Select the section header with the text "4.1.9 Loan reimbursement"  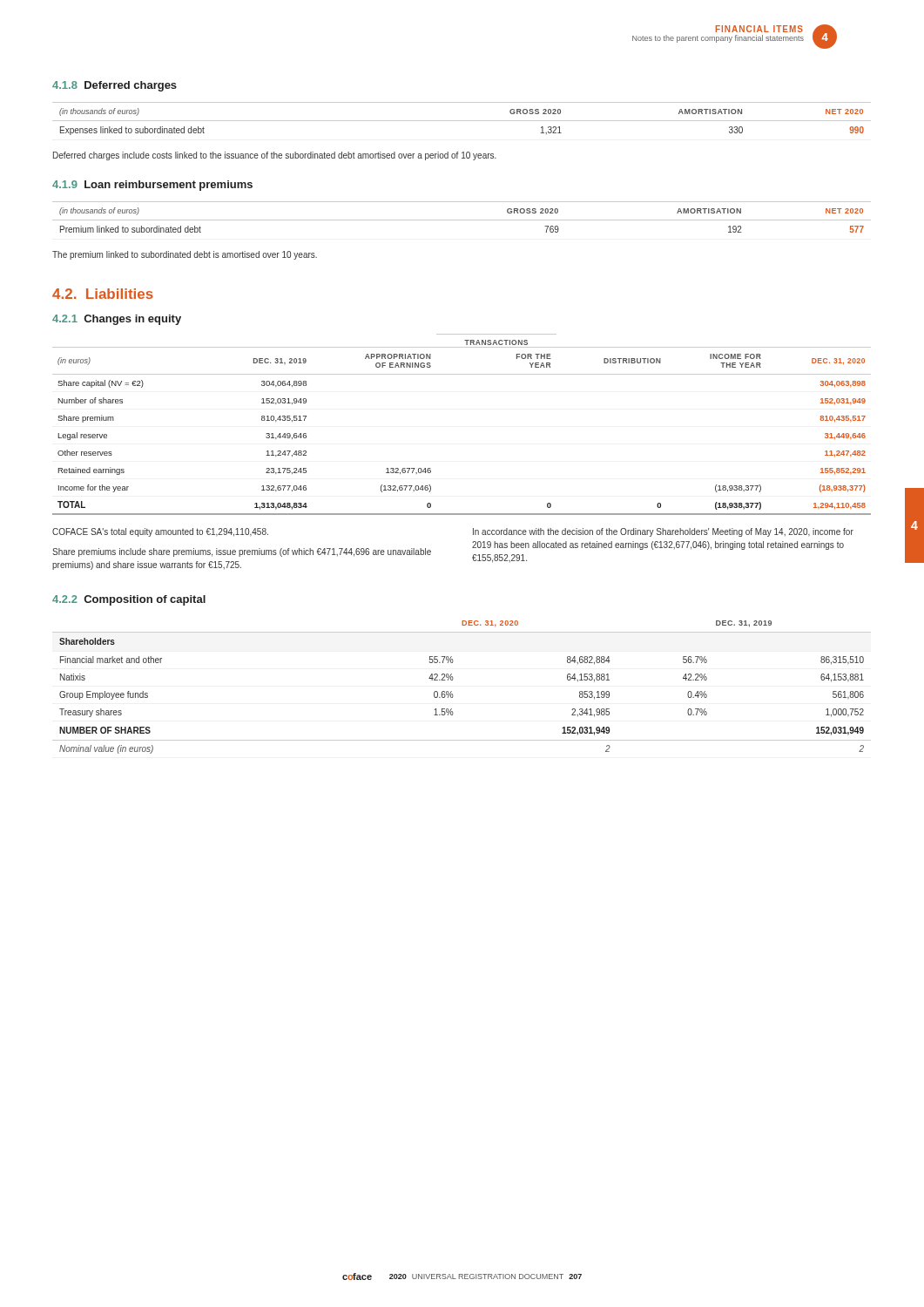(153, 184)
